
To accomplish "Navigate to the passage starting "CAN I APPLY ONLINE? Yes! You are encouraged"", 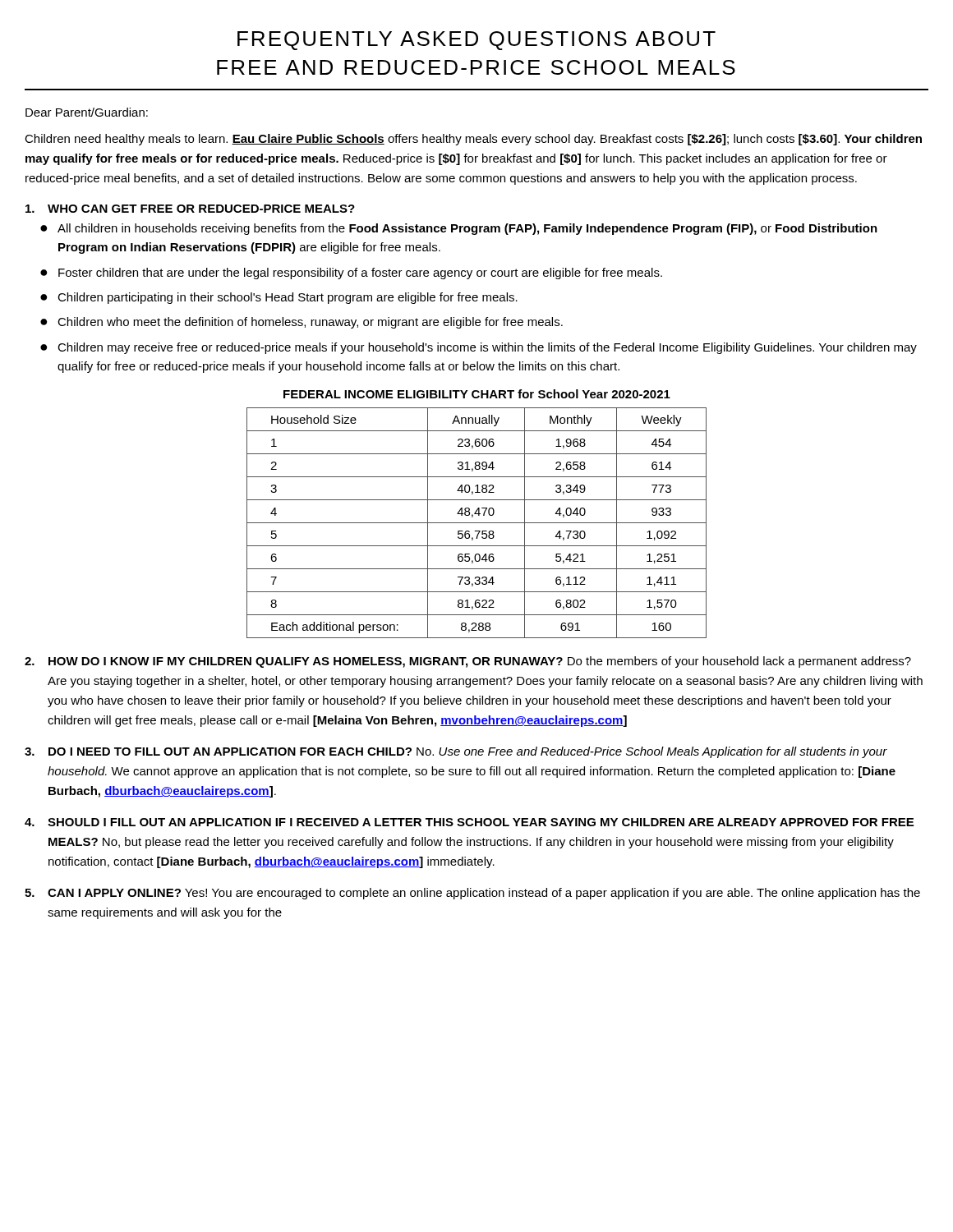I will [476, 903].
